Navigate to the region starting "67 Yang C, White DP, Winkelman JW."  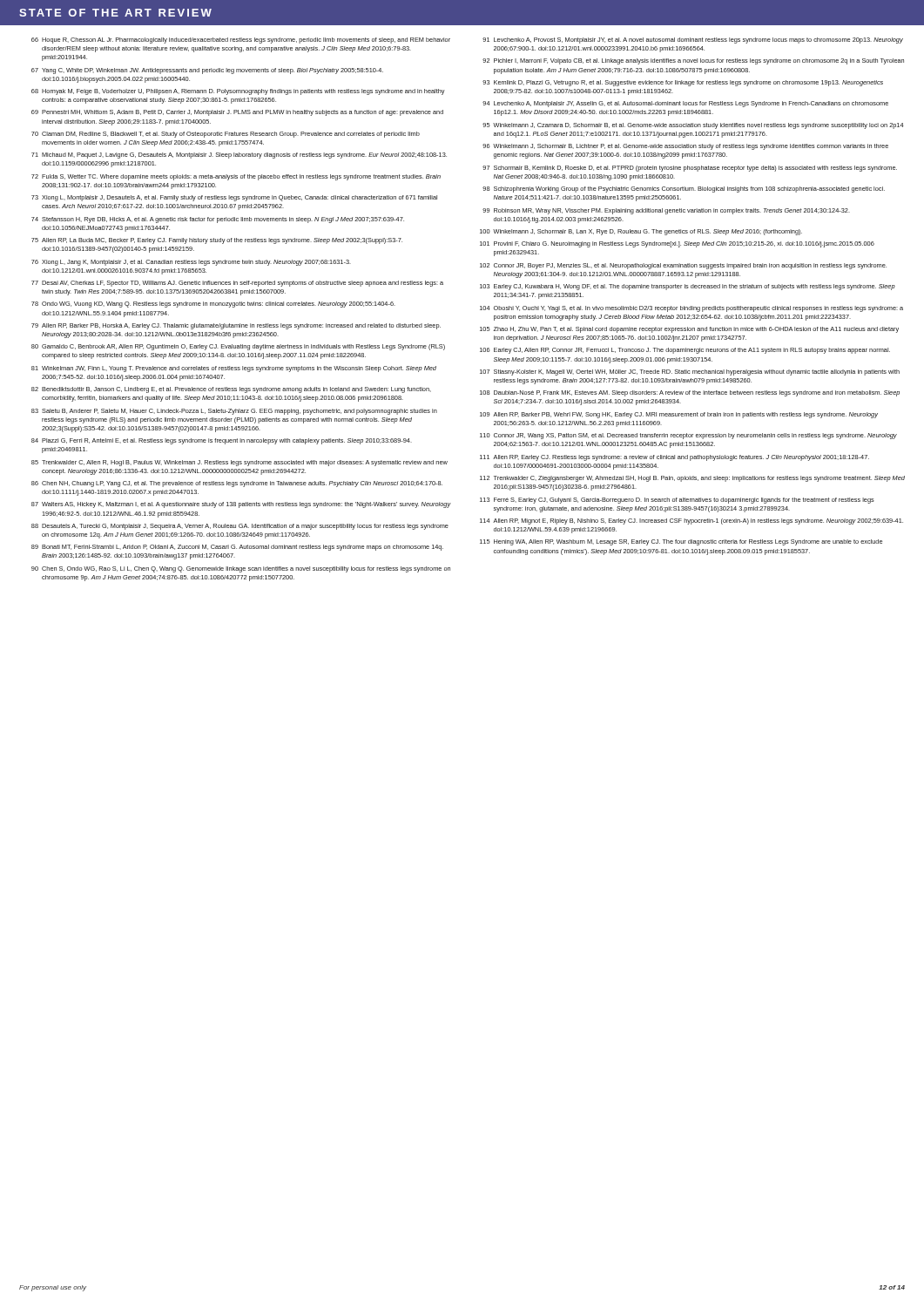[x=236, y=75]
